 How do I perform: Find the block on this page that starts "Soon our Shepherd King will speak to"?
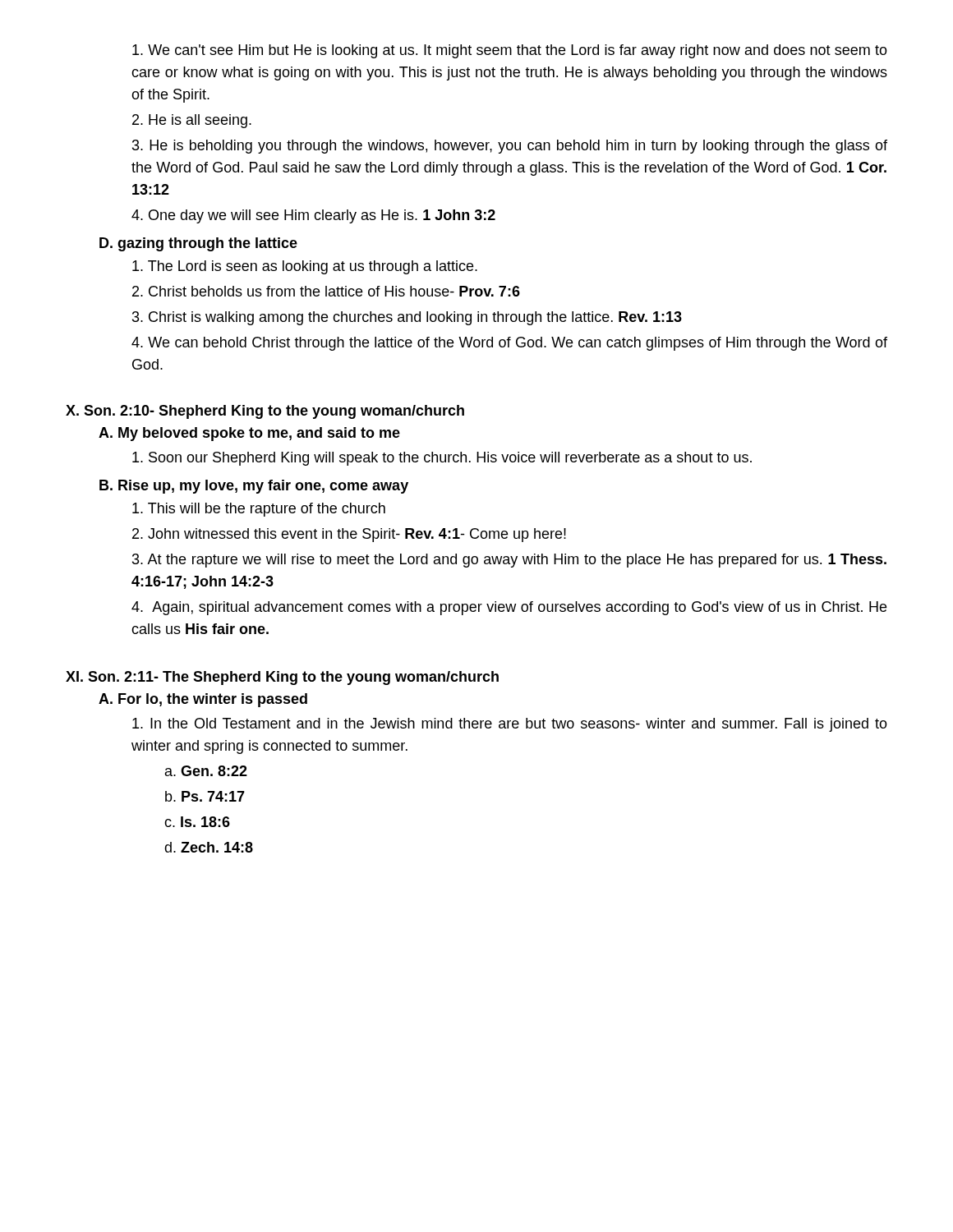pos(442,458)
